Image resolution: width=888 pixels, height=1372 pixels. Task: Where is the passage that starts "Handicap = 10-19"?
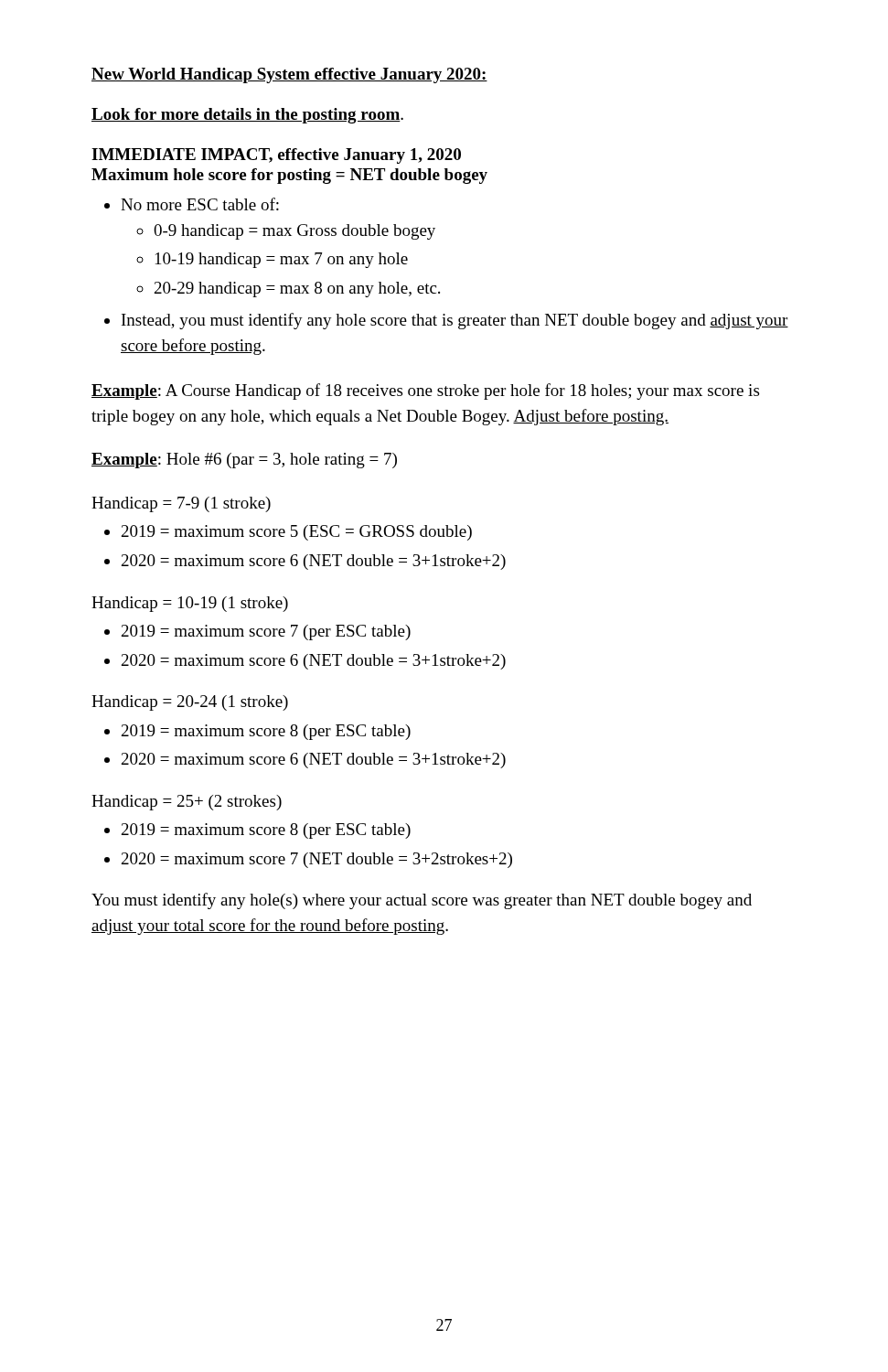190,602
